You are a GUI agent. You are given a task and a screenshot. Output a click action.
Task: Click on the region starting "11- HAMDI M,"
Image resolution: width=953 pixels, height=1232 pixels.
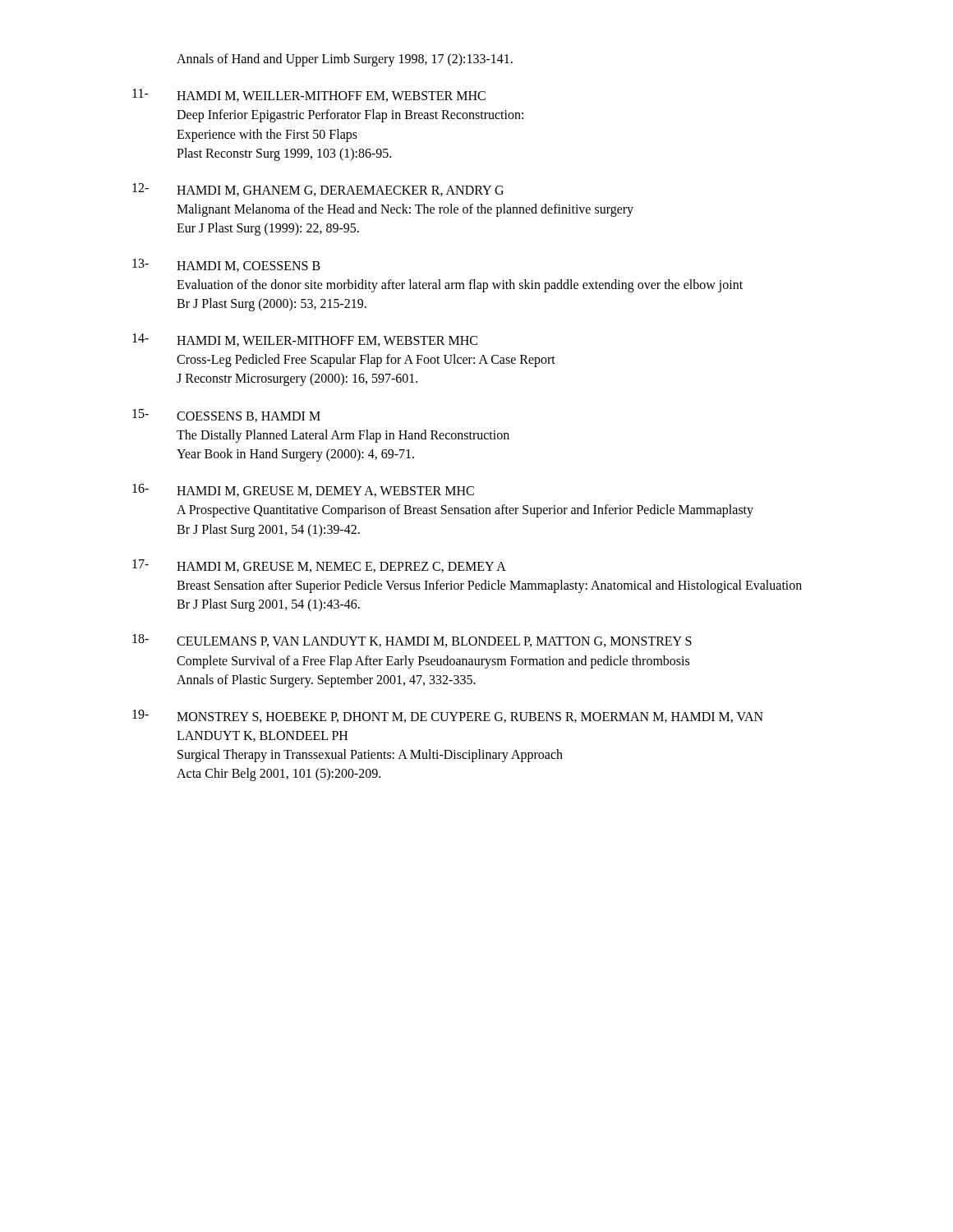point(476,124)
